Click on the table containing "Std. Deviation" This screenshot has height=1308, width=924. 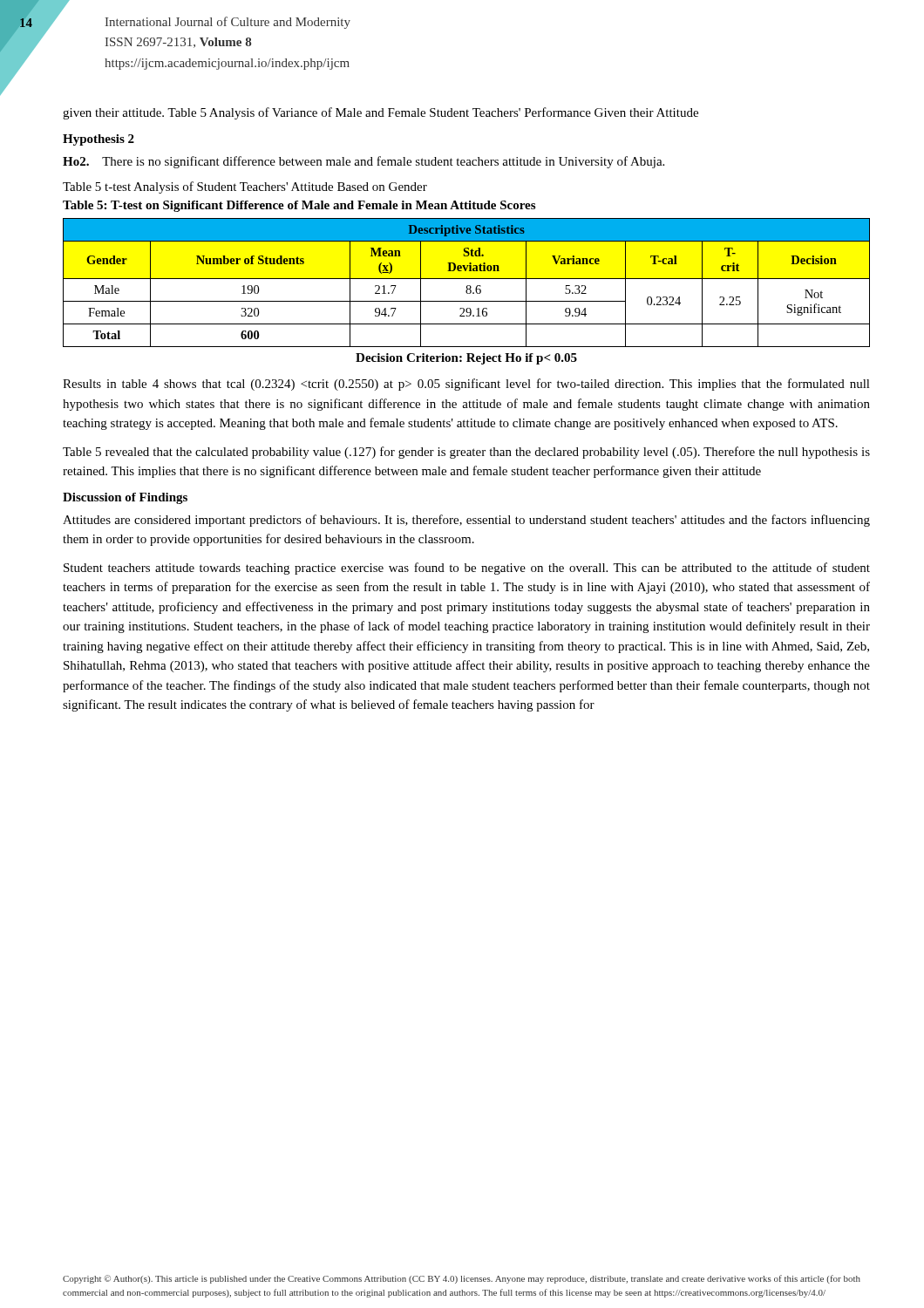point(466,283)
